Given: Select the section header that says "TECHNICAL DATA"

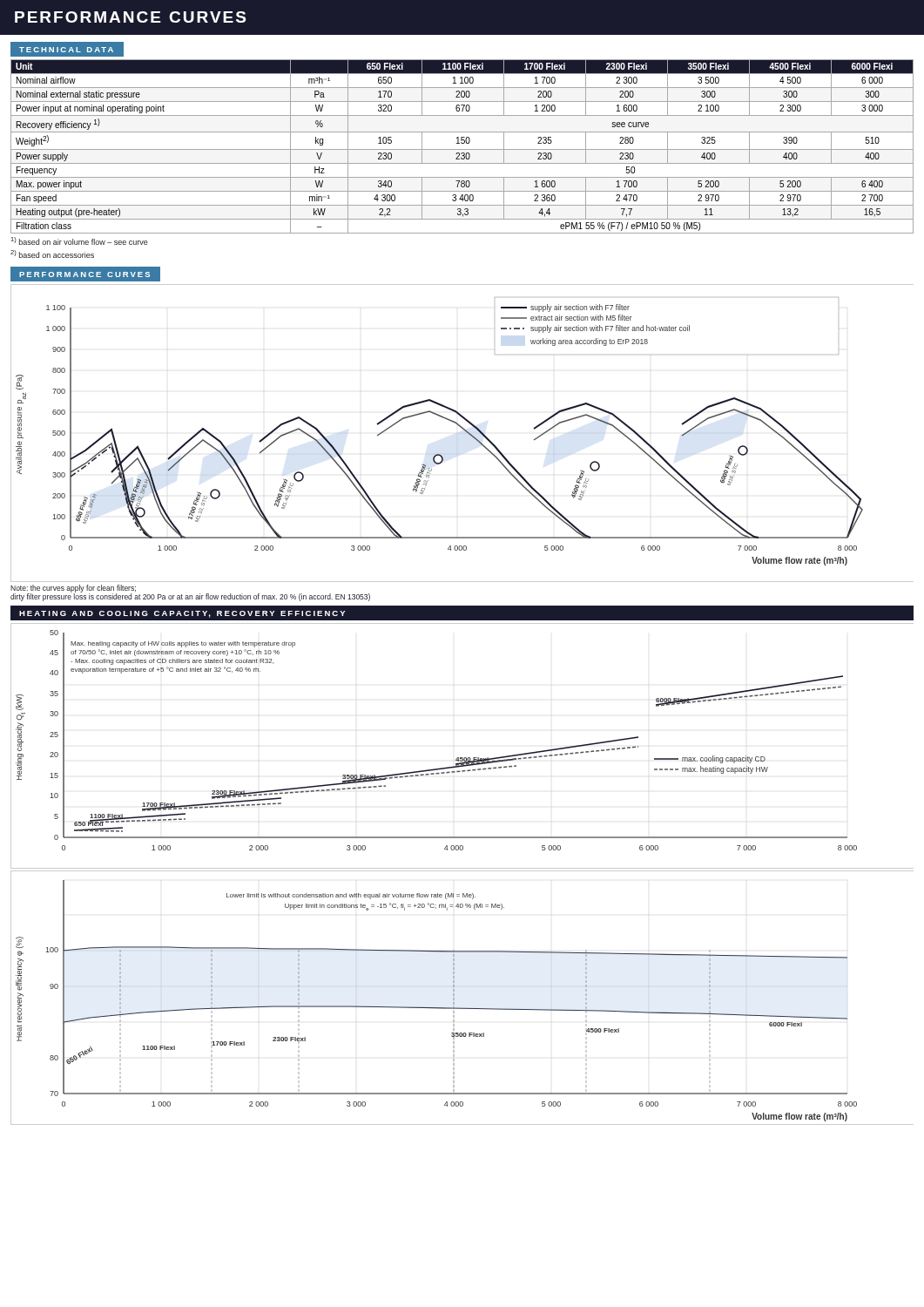Looking at the screenshot, I should pos(67,49).
